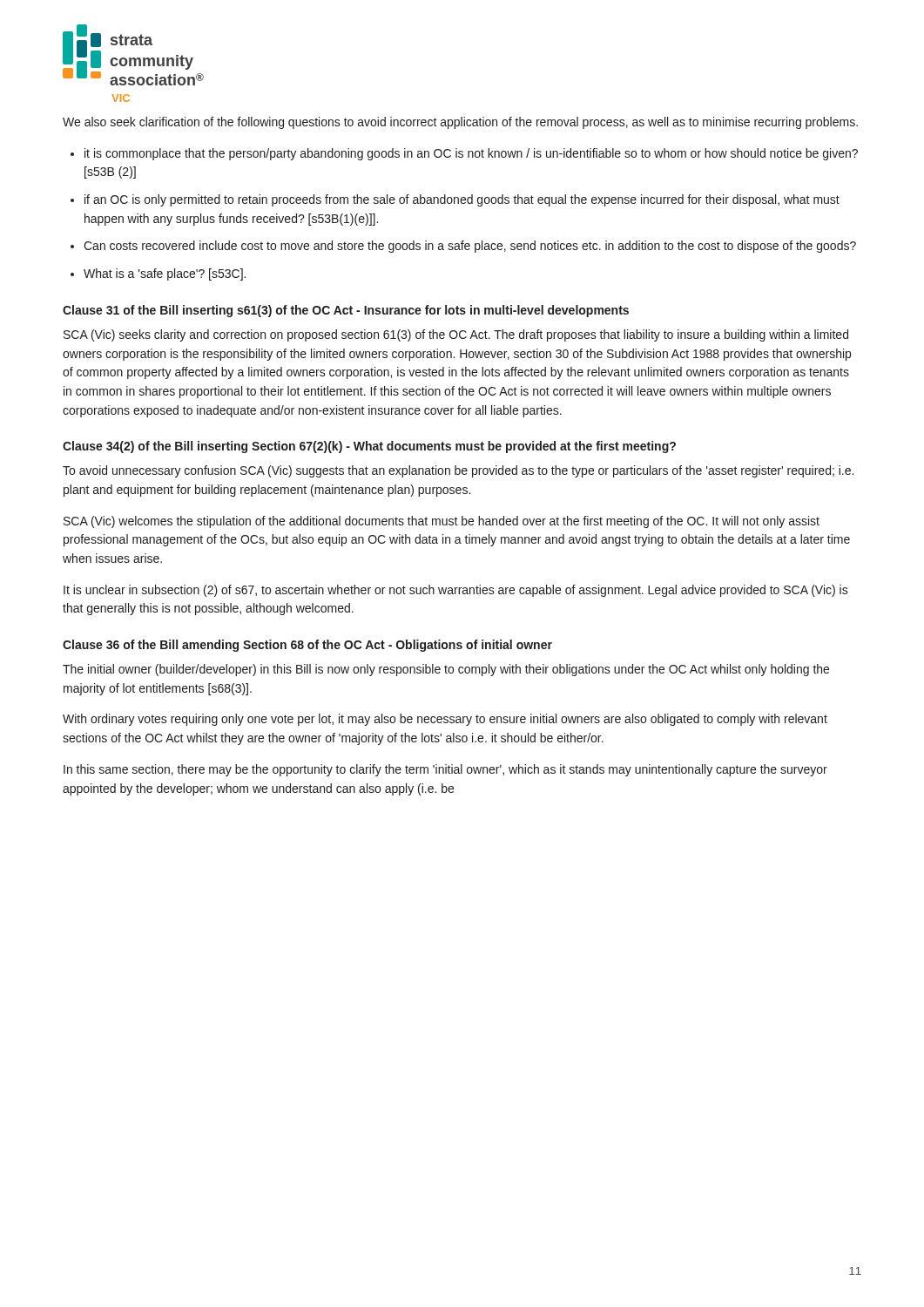The image size is (924, 1307).
Task: Where is the passage that starts "To avoid unnecessary confusion SCA"?
Action: pyautogui.click(x=462, y=481)
